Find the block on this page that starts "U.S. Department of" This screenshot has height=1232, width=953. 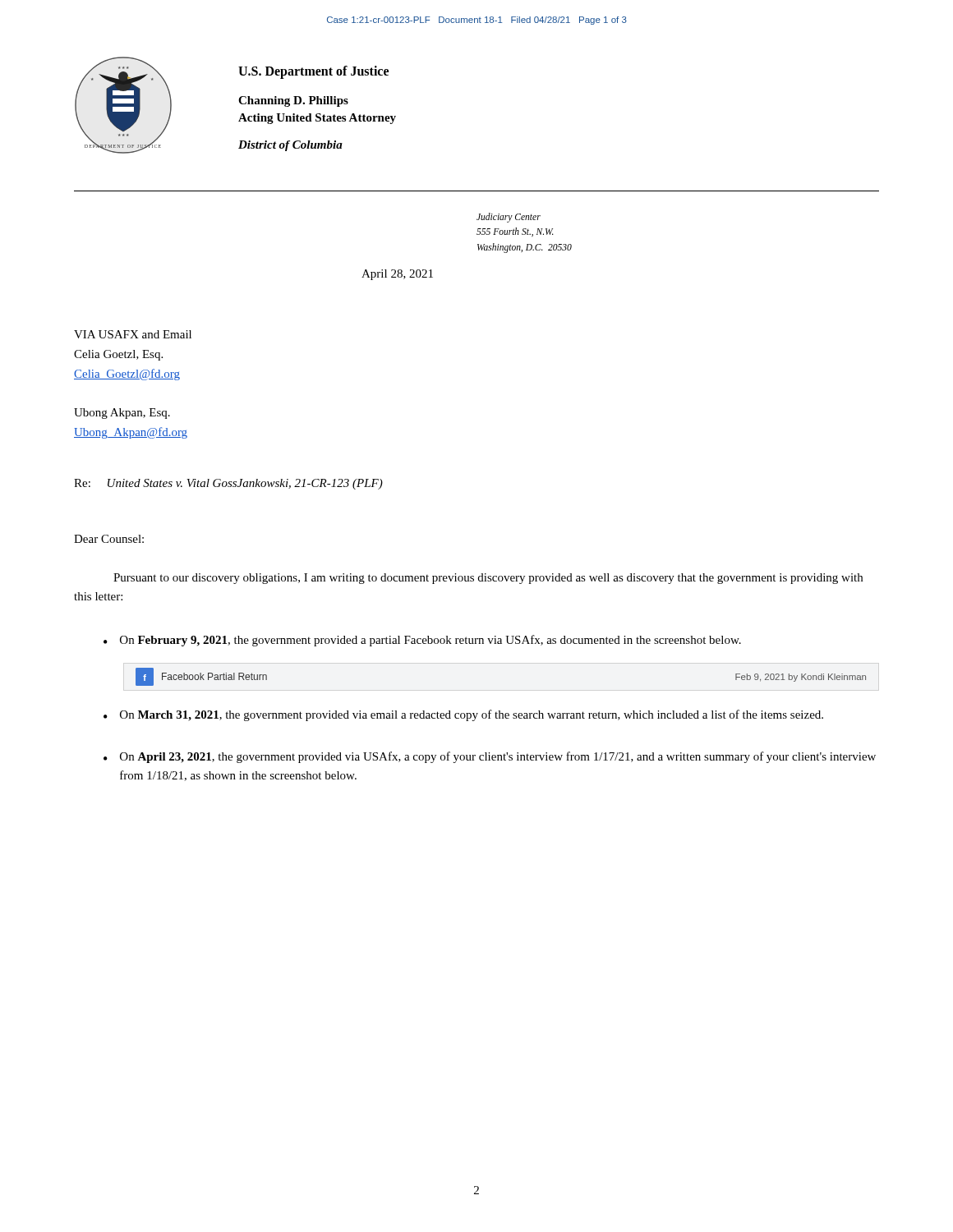pos(313,72)
